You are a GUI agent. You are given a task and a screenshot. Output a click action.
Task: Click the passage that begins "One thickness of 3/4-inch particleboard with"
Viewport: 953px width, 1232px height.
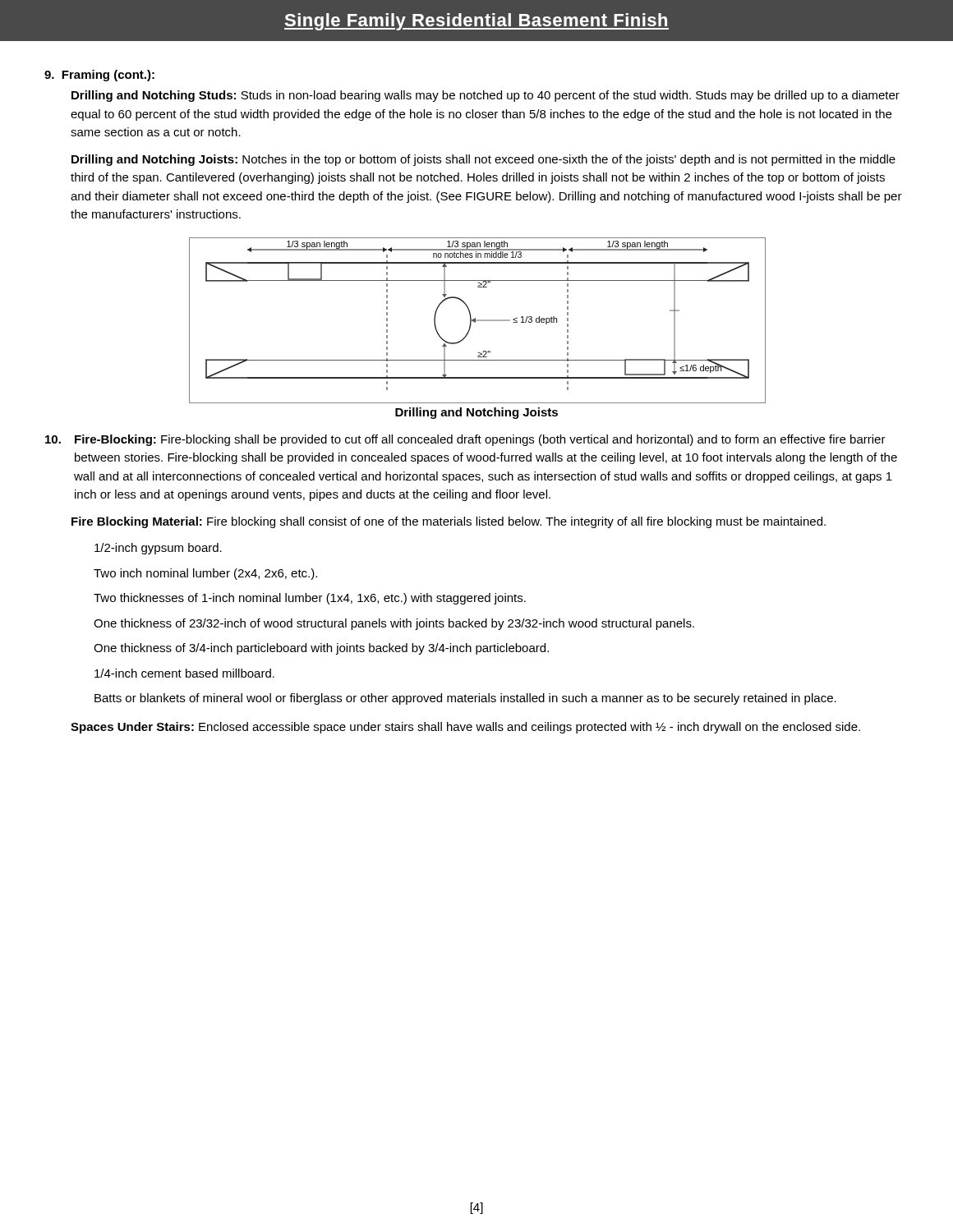pos(322,648)
